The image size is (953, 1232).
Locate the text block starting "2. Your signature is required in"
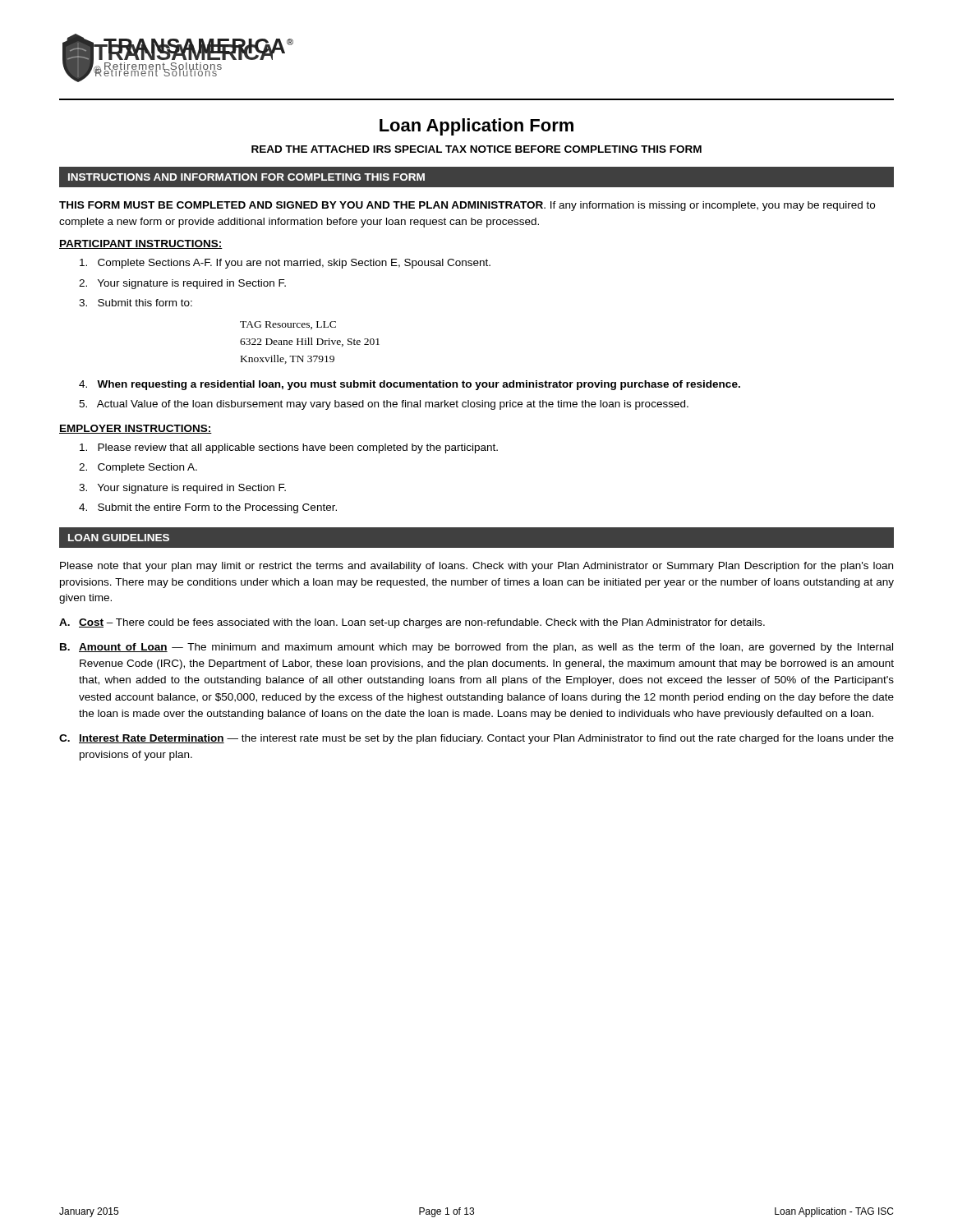click(x=183, y=283)
